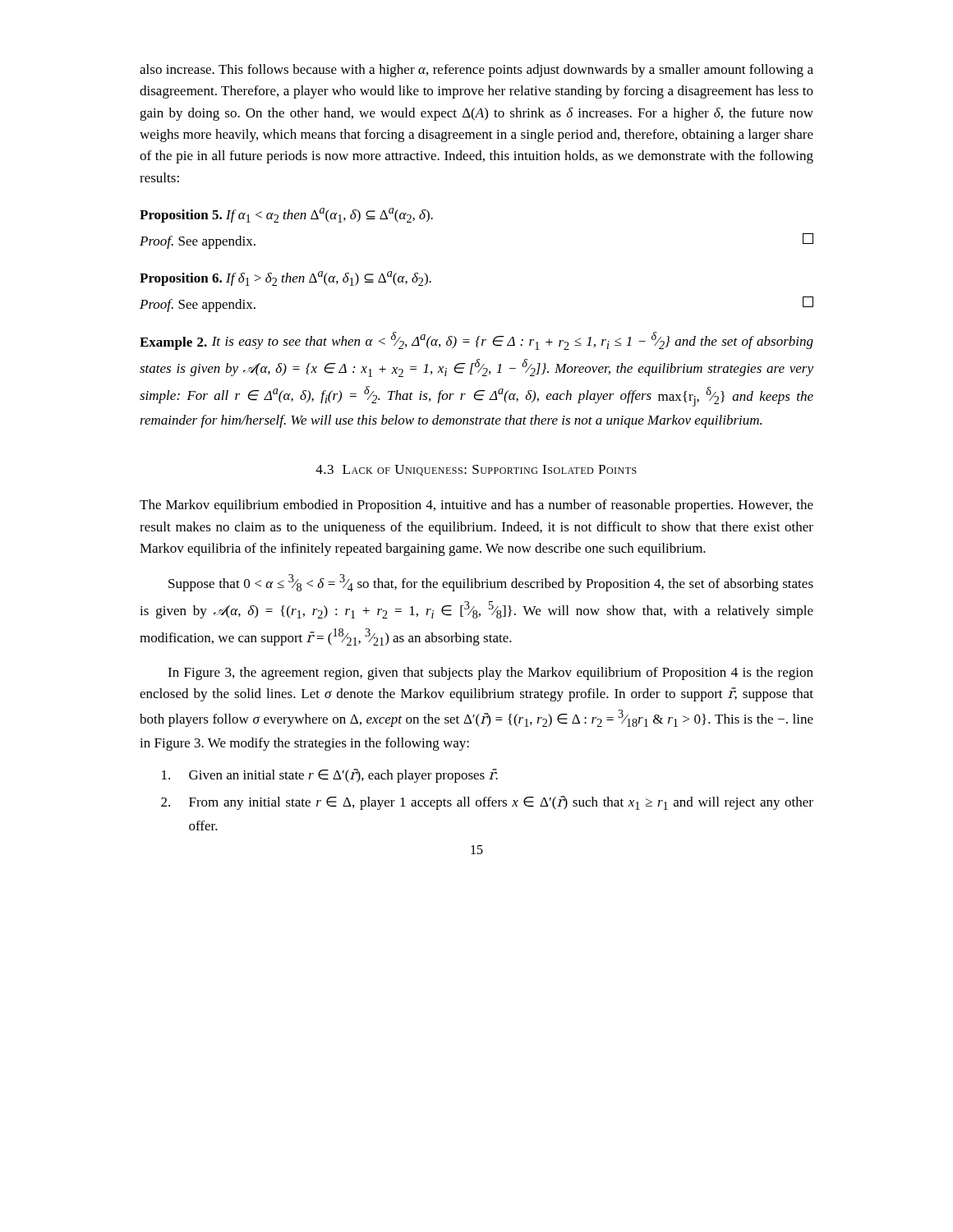953x1232 pixels.
Task: Point to the region starting "Example 2. It"
Action: tap(476, 380)
